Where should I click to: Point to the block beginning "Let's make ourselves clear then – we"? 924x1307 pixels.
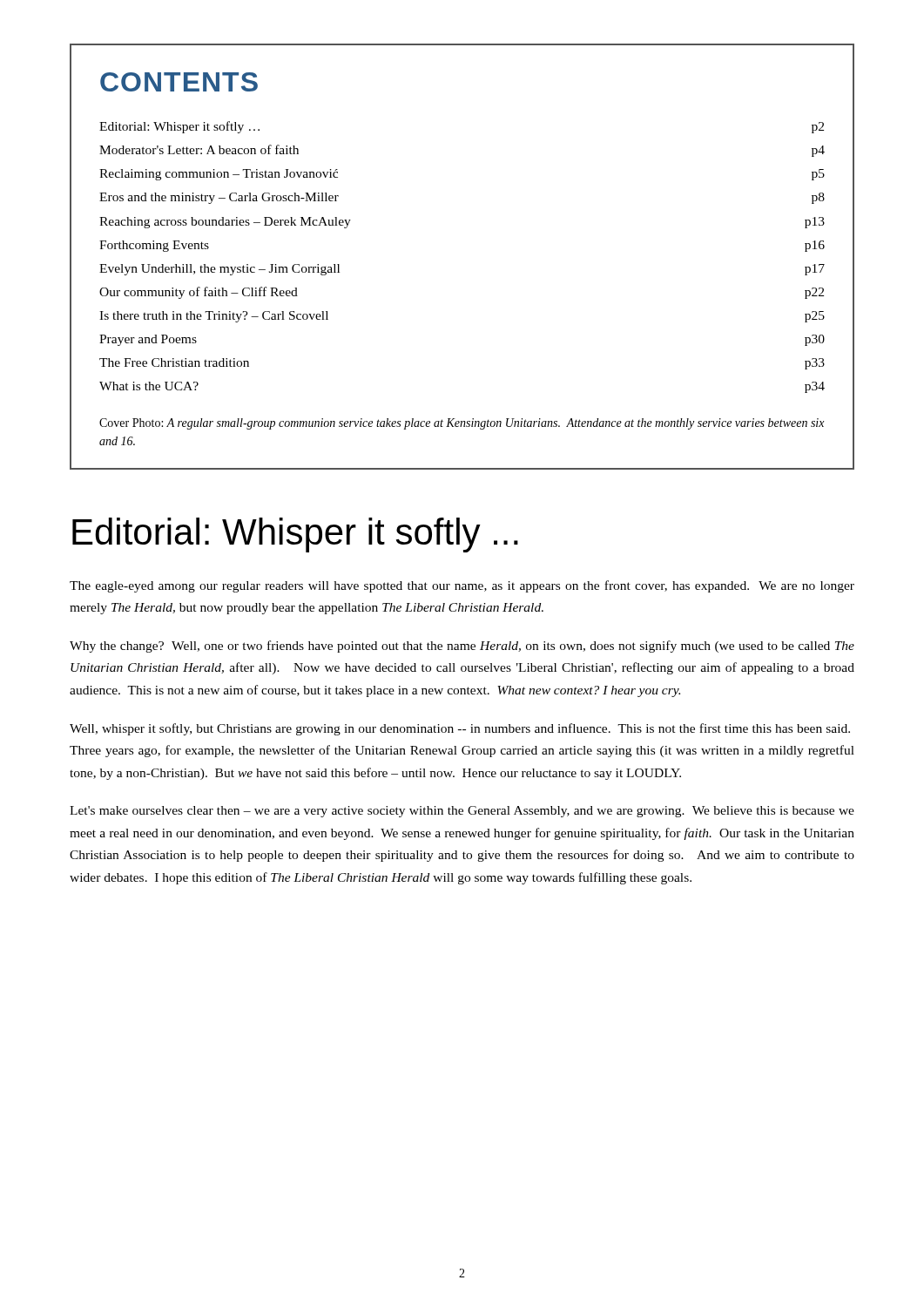pyautogui.click(x=462, y=844)
